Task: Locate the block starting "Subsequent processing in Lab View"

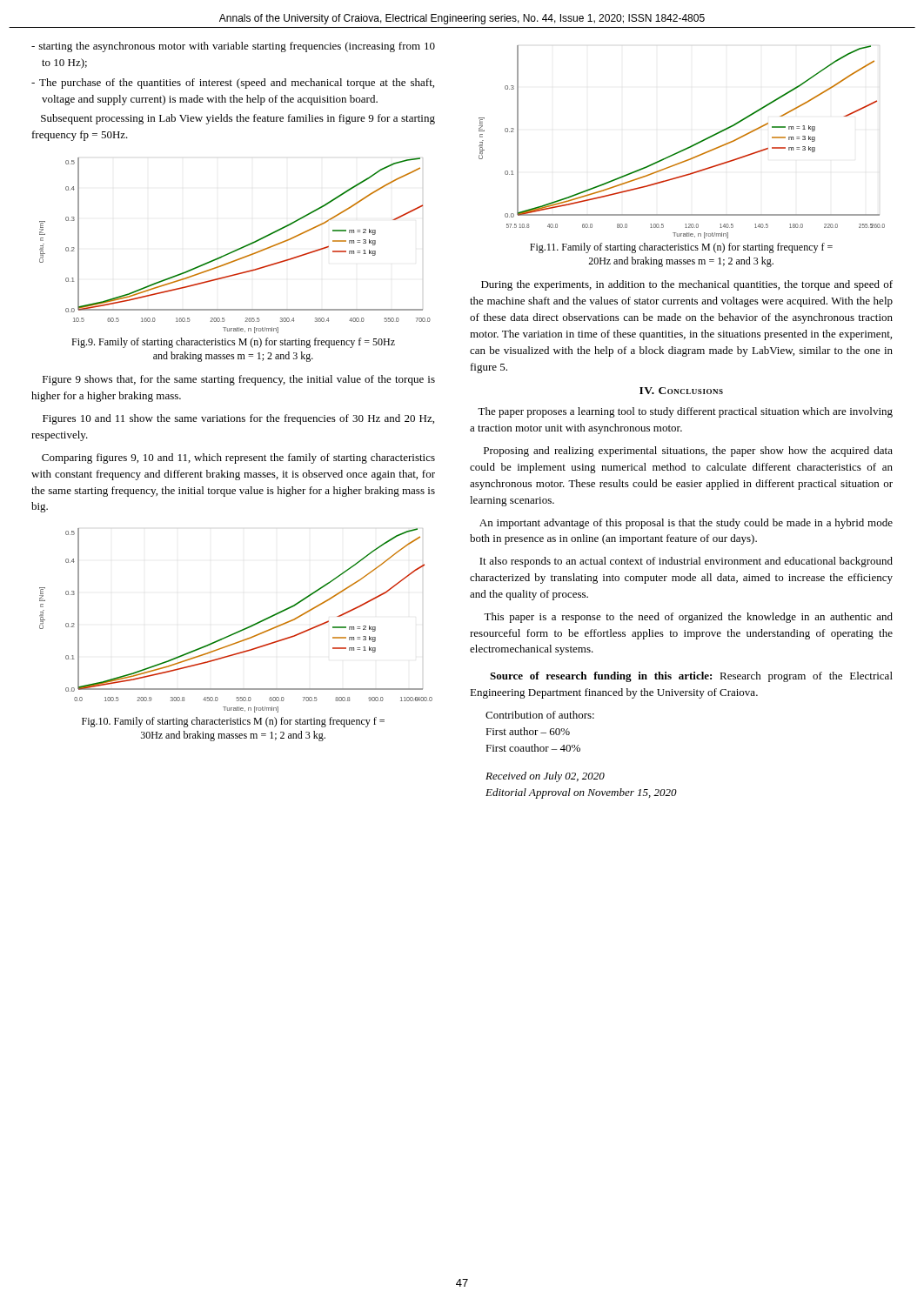Action: pos(233,126)
